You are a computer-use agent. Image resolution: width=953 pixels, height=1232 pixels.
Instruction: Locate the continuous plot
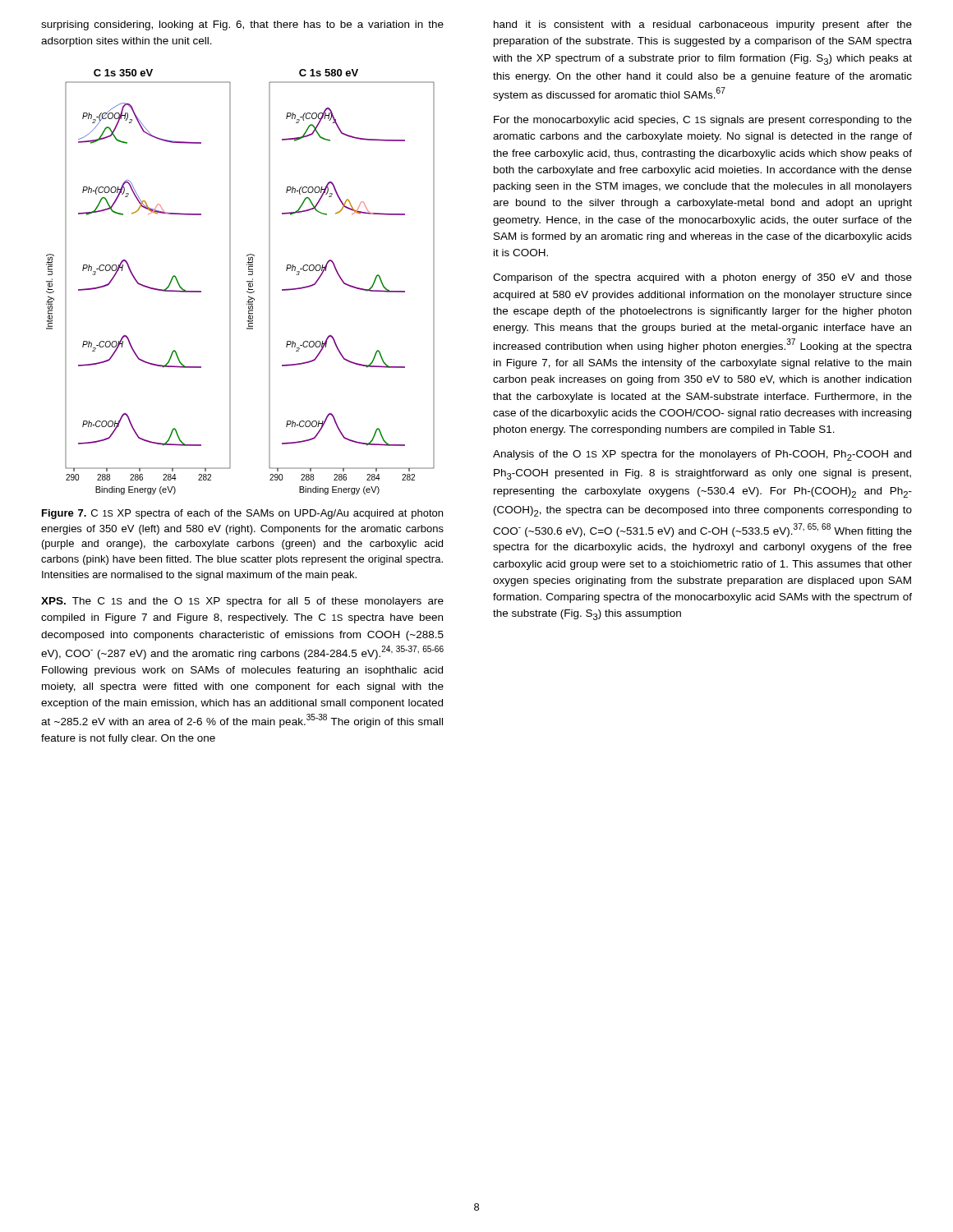coord(242,281)
